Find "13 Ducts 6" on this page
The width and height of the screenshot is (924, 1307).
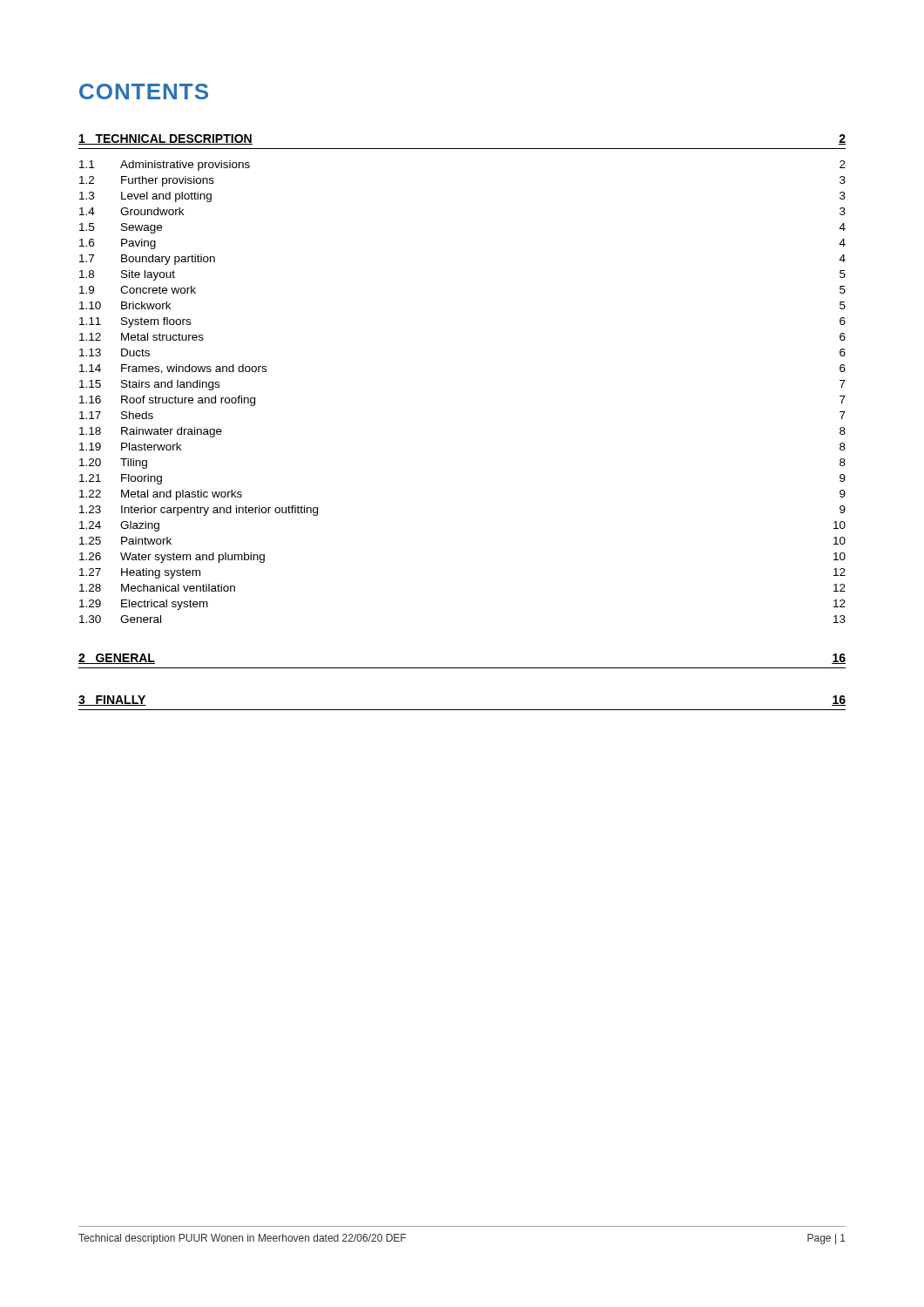(x=91, y=352)
